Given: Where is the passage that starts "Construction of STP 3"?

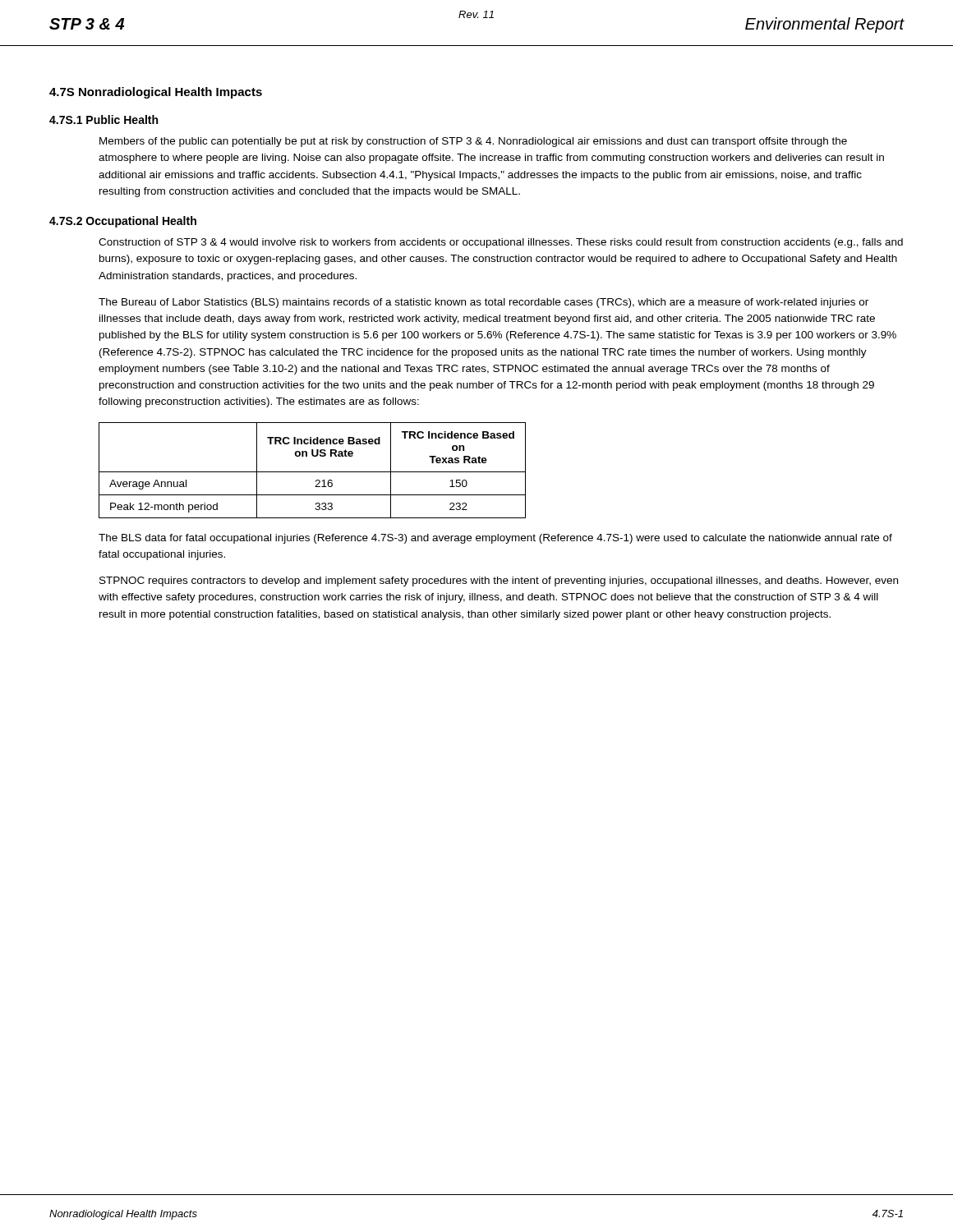Looking at the screenshot, I should pos(501,258).
